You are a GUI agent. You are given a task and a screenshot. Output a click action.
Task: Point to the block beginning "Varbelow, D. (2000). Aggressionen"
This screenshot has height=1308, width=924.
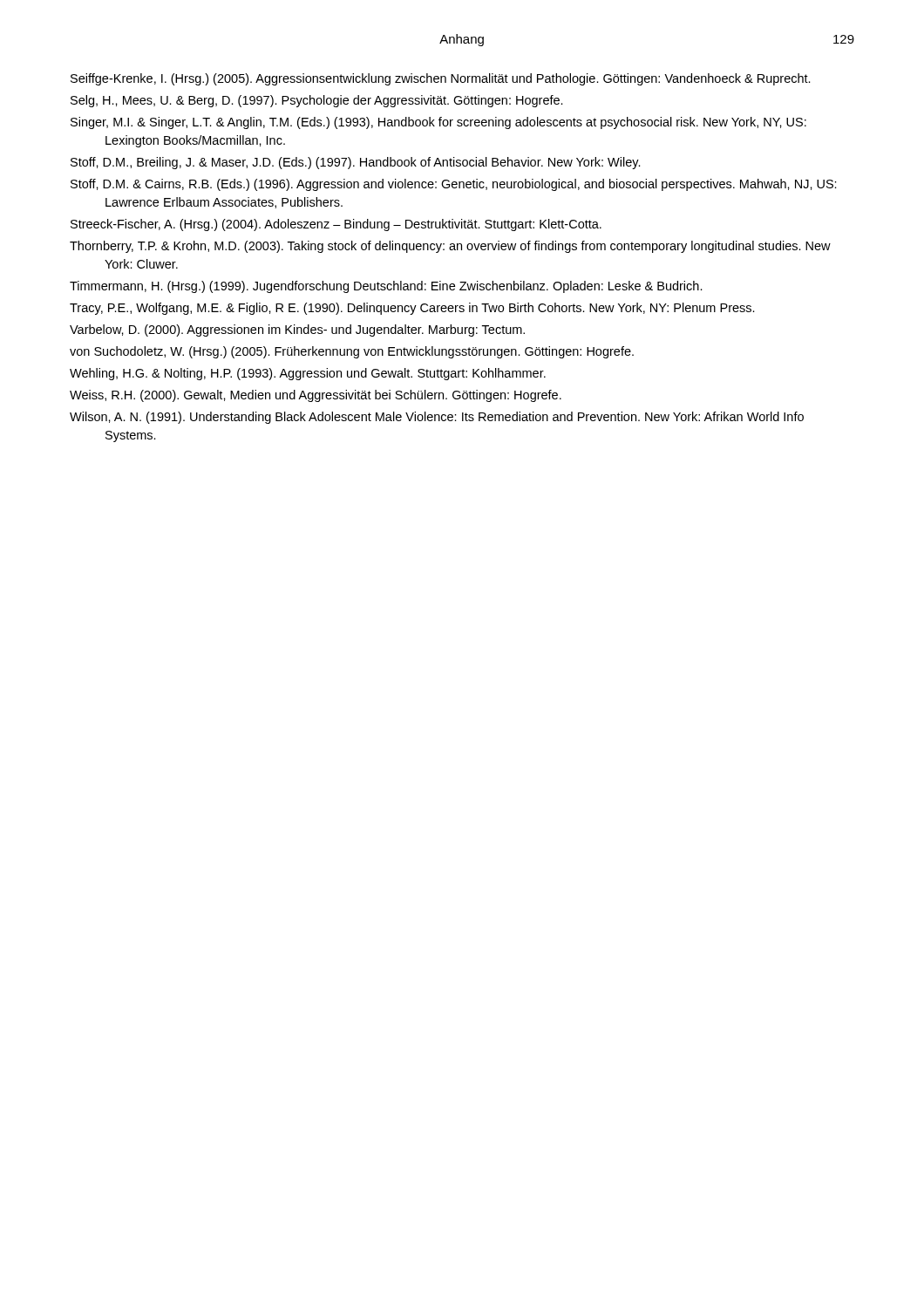298,330
